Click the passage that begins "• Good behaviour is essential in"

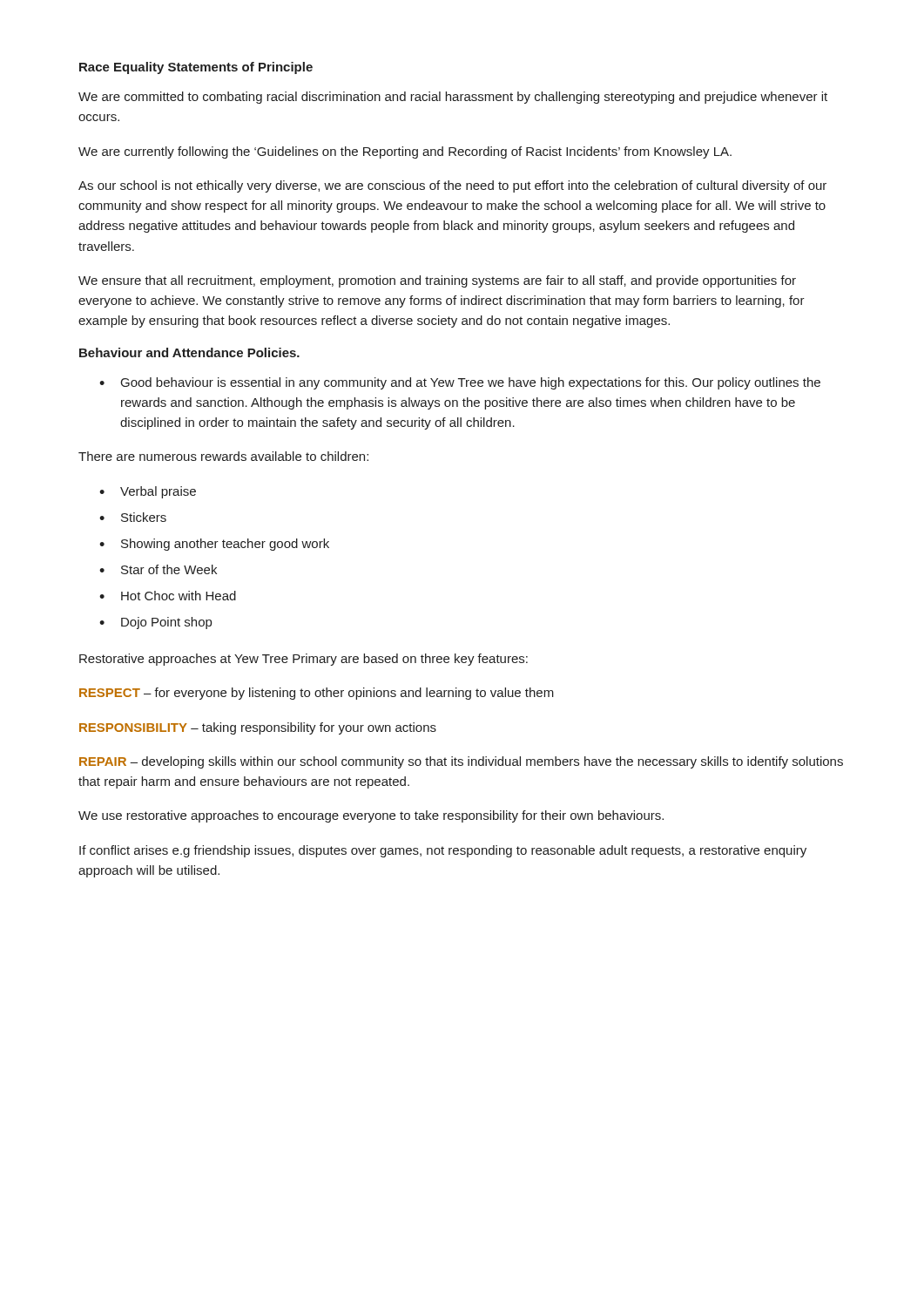472,402
